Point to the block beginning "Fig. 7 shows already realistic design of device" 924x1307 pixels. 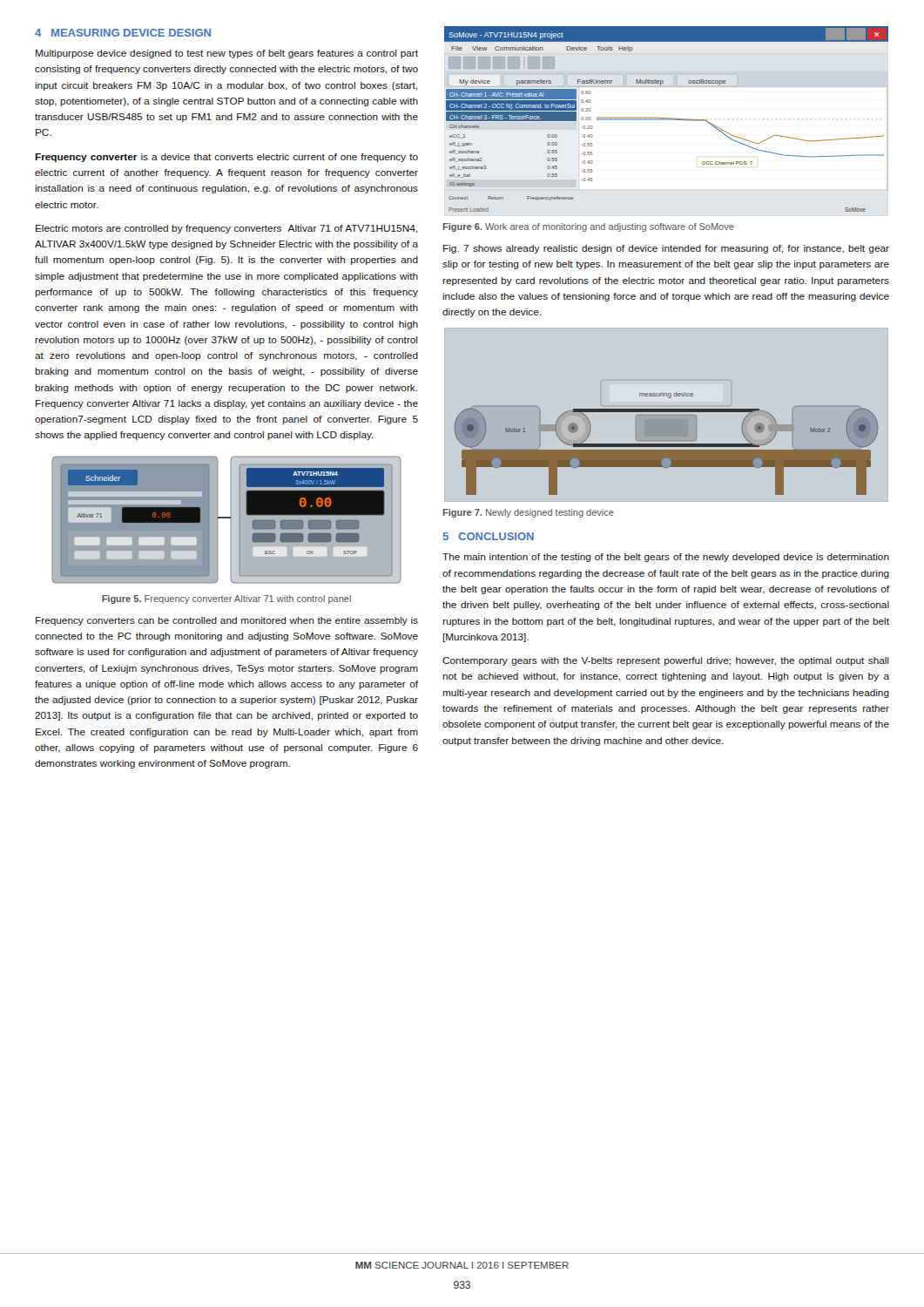pos(666,280)
